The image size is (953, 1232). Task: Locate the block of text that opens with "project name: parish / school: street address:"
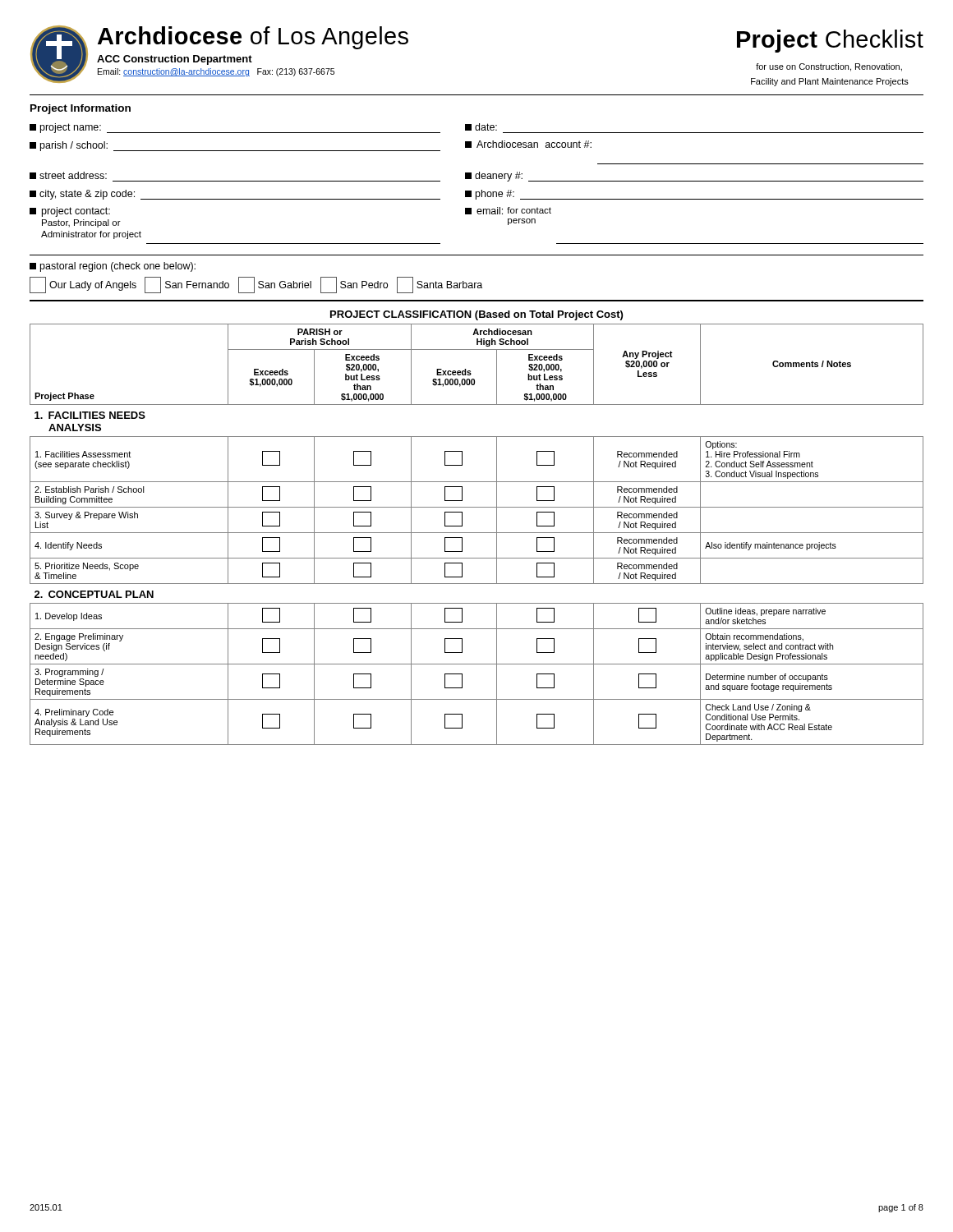(x=476, y=183)
